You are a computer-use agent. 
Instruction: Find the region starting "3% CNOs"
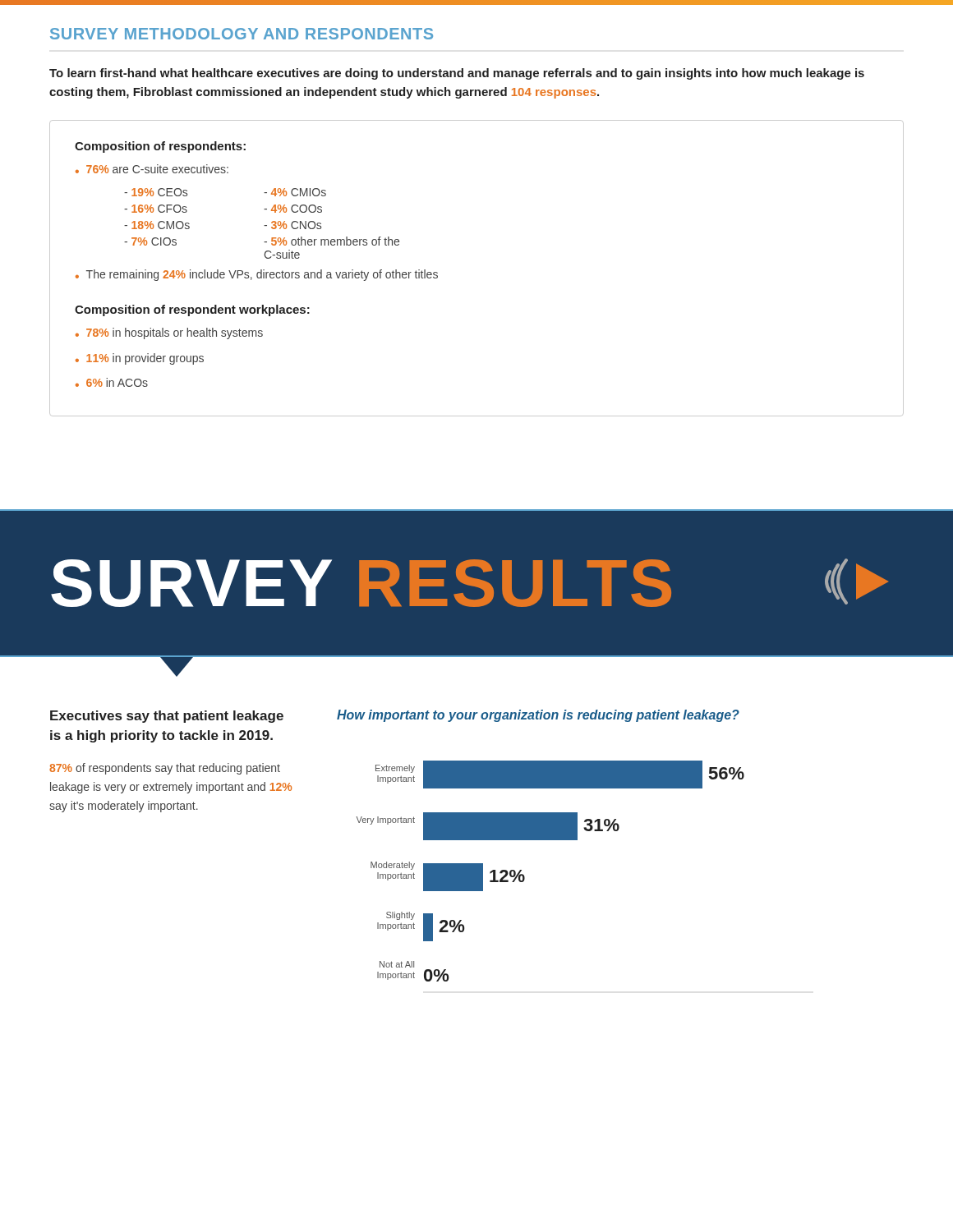click(293, 225)
